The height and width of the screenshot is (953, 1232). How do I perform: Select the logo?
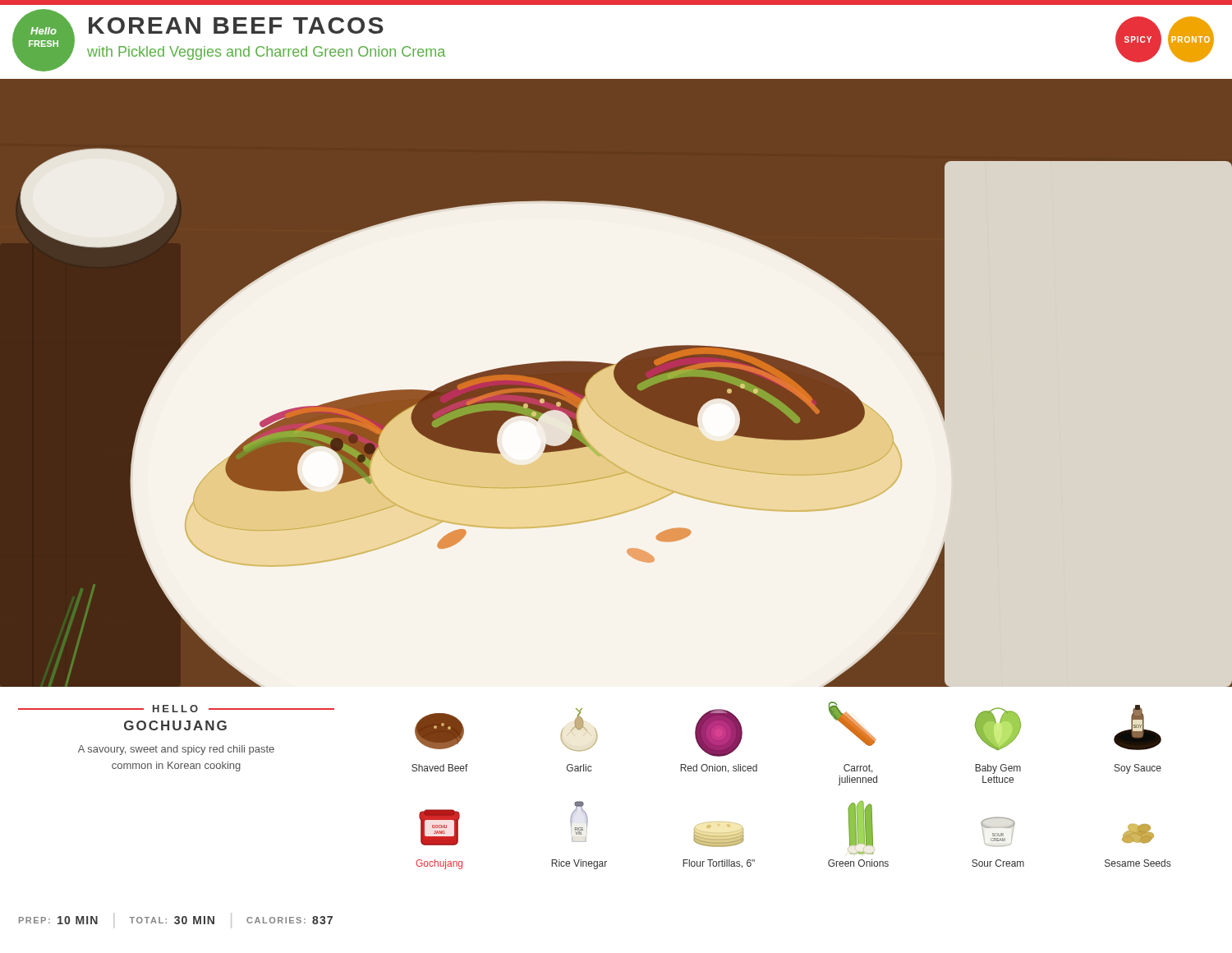[43, 40]
